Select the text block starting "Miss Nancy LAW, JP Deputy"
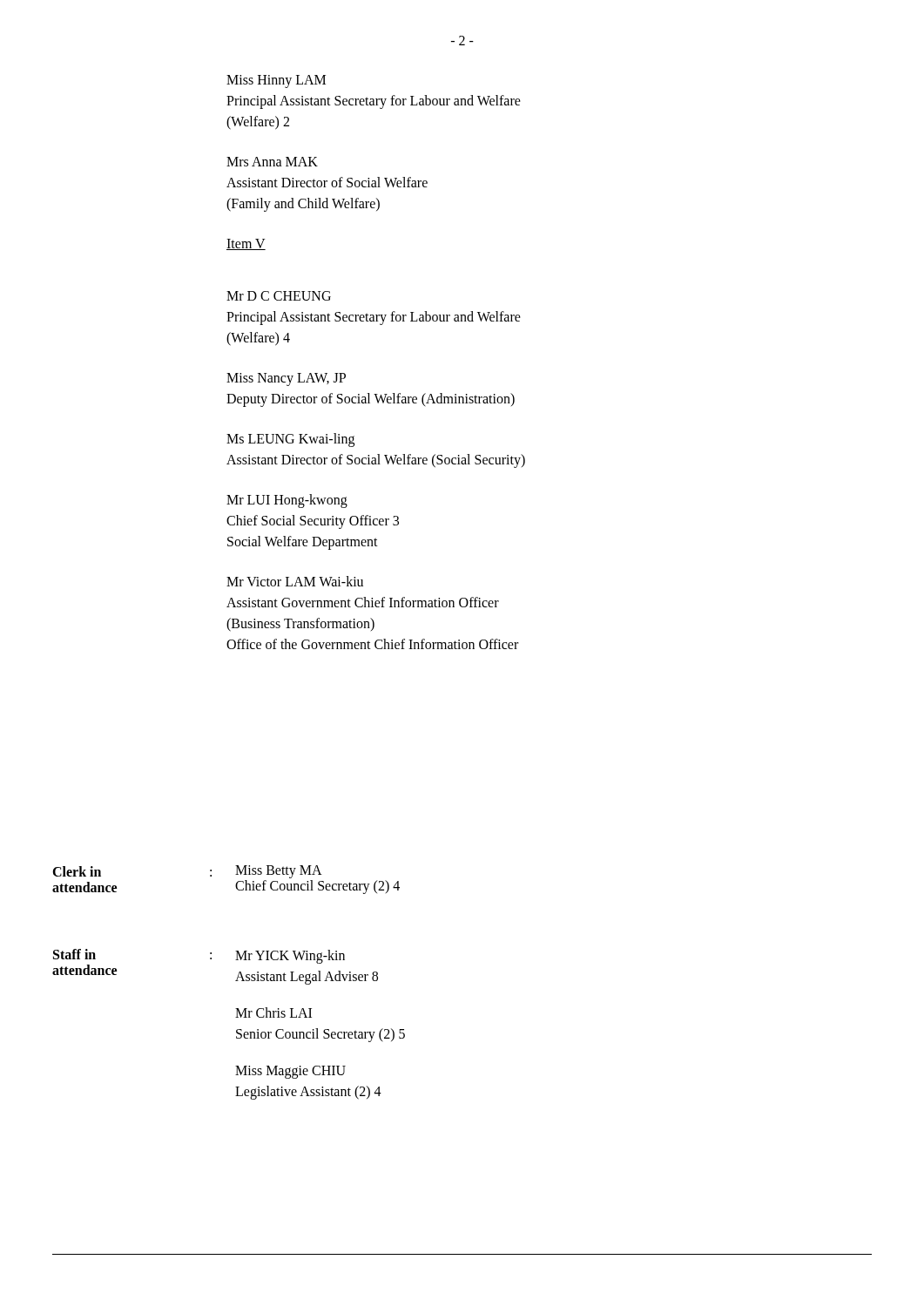The image size is (924, 1307). pos(371,388)
